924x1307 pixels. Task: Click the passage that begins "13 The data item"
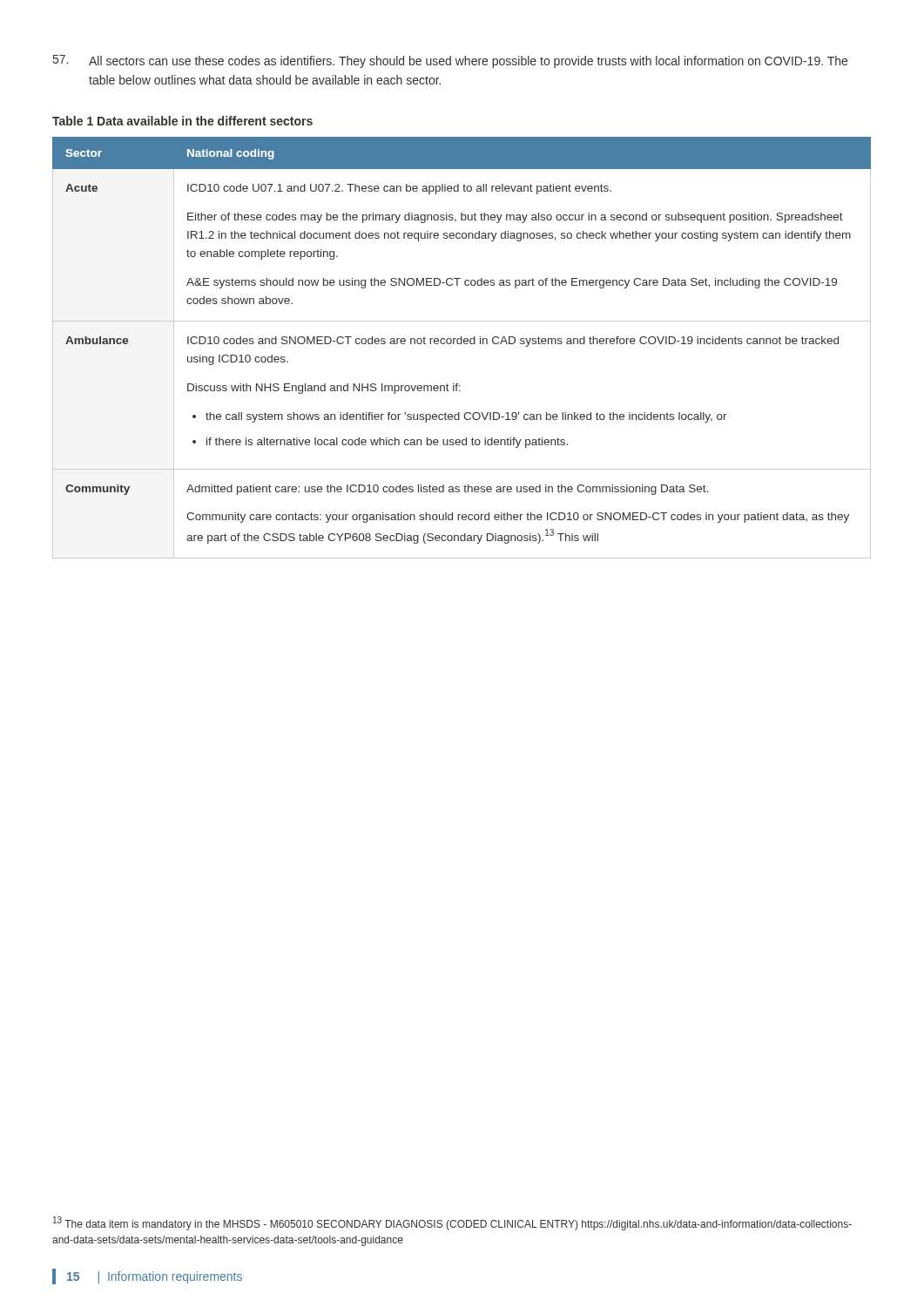click(x=452, y=1231)
